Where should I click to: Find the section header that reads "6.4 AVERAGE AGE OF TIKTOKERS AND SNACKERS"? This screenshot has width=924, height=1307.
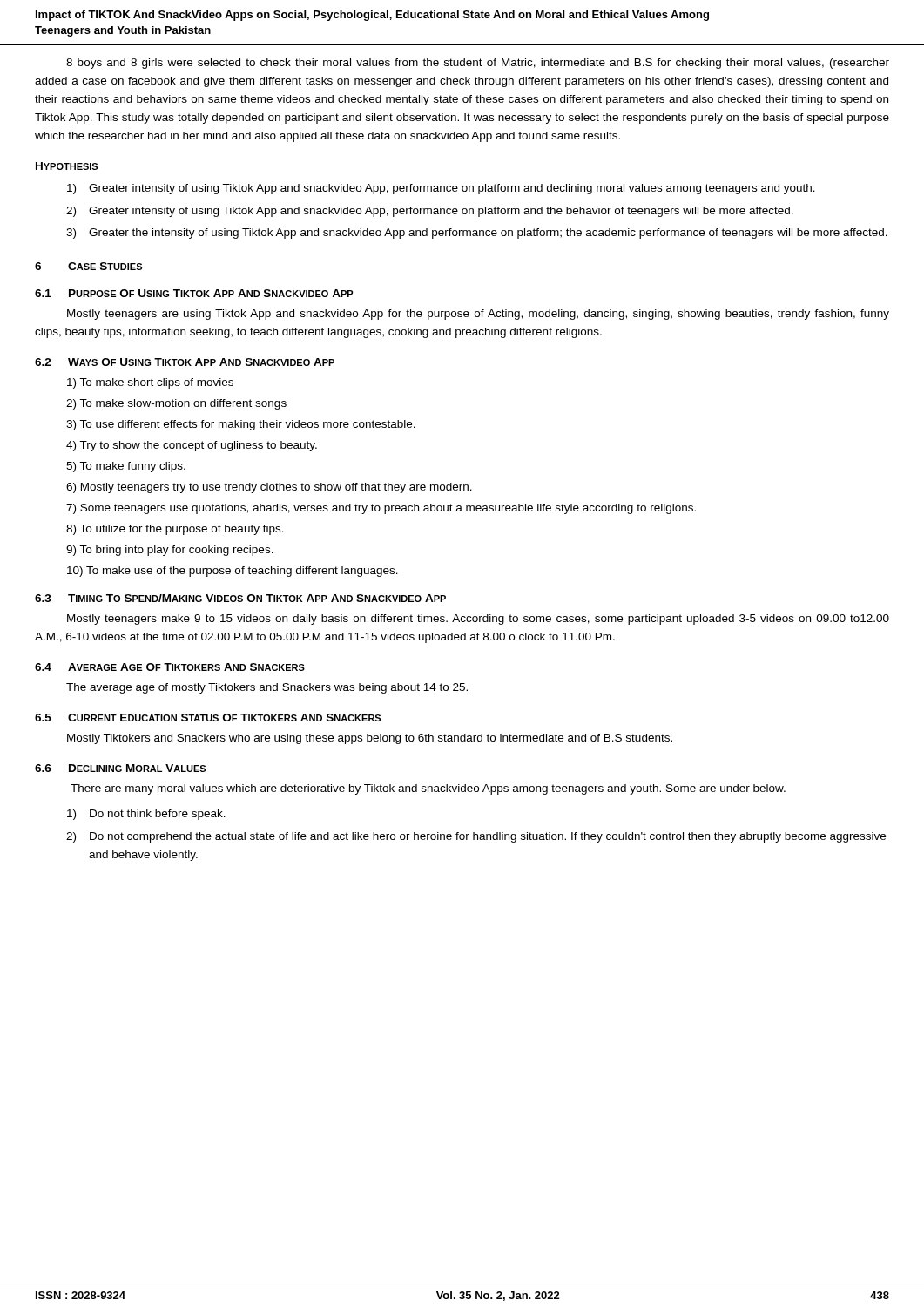(x=170, y=667)
